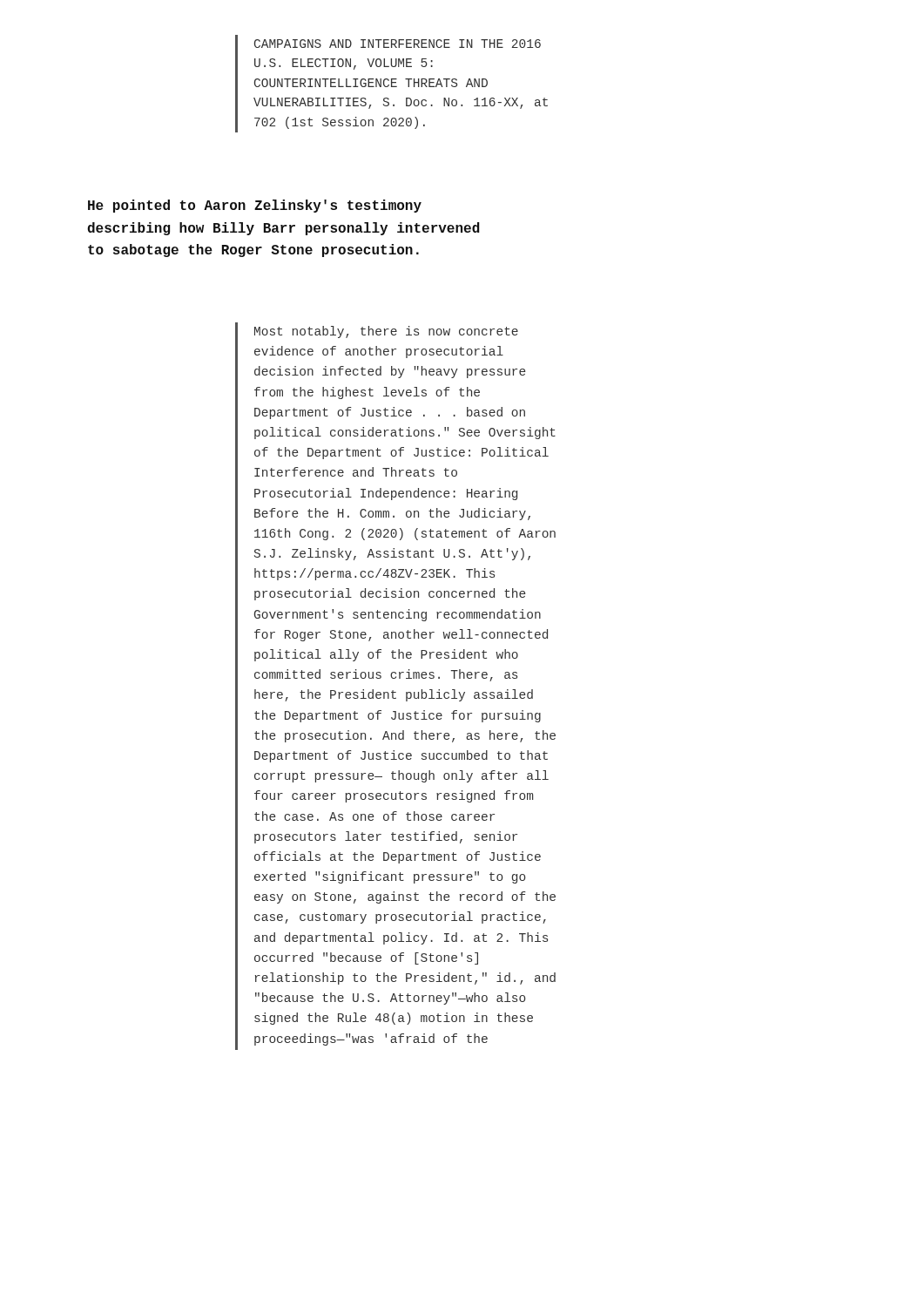Click on the text block that says "CAMPAIGNS AND INTERFERENCE IN THE 2016"
The image size is (924, 1307).
[x=401, y=84]
